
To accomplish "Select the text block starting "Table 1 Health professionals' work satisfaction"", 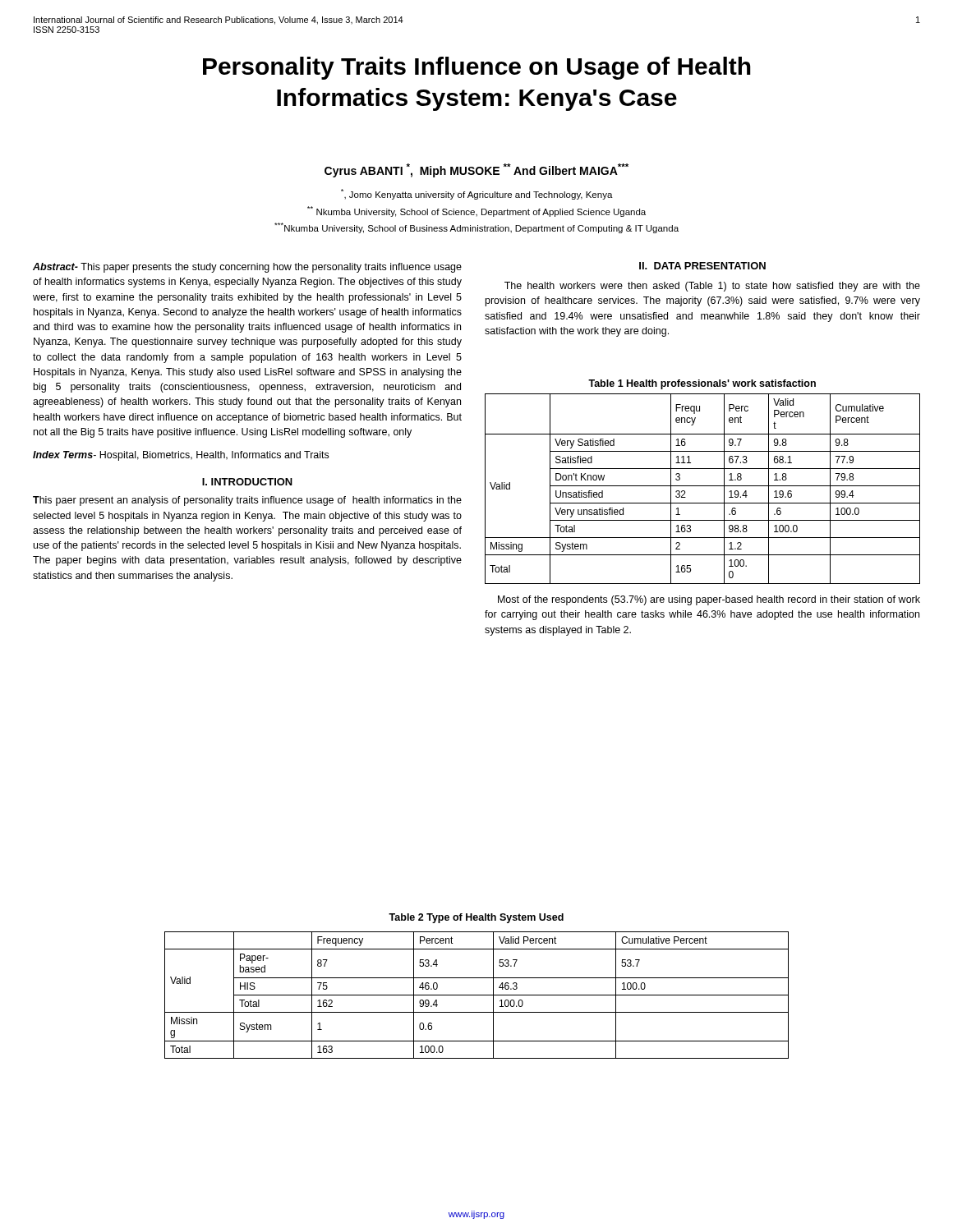I will click(702, 384).
